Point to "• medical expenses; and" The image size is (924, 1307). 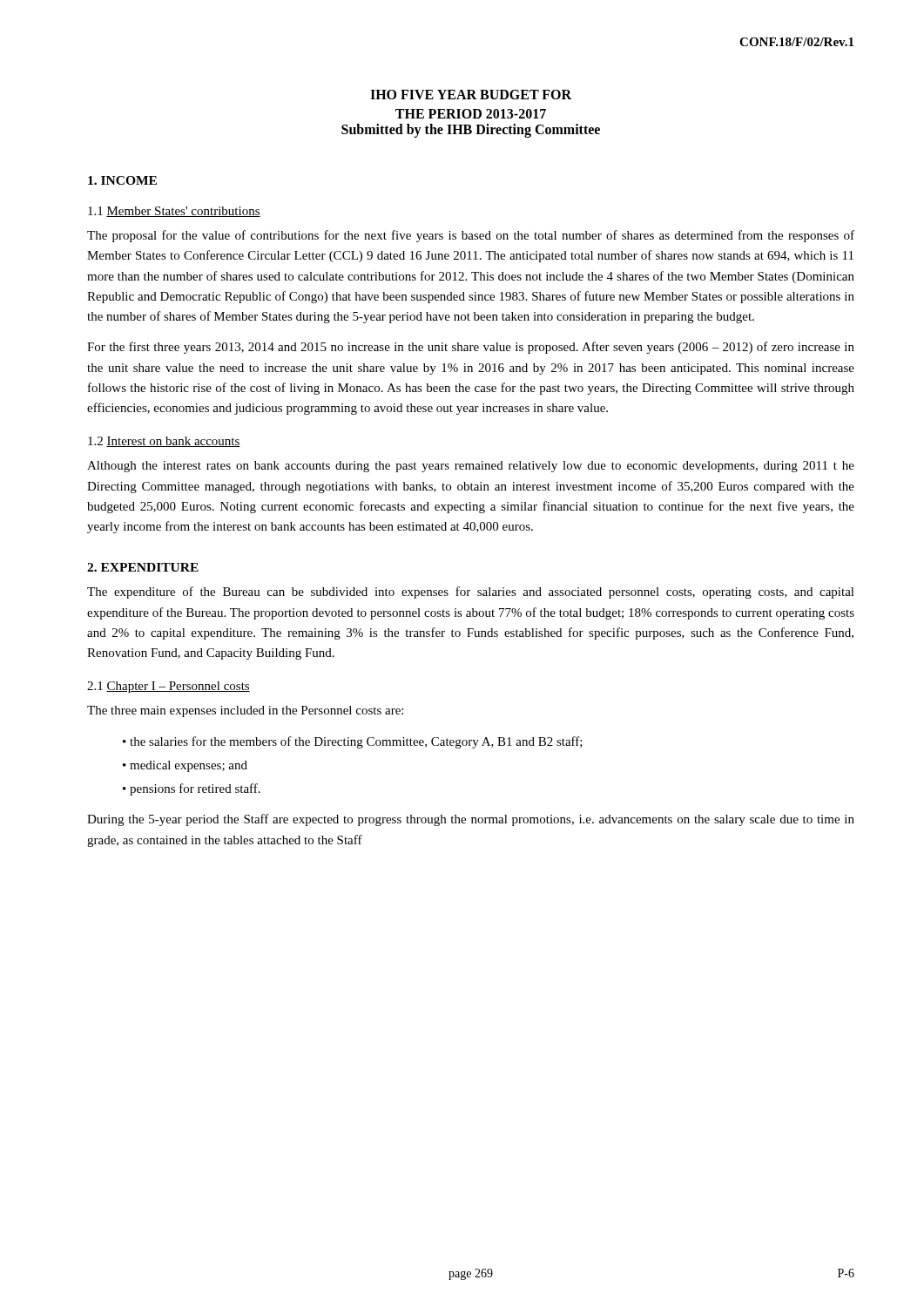coord(185,765)
